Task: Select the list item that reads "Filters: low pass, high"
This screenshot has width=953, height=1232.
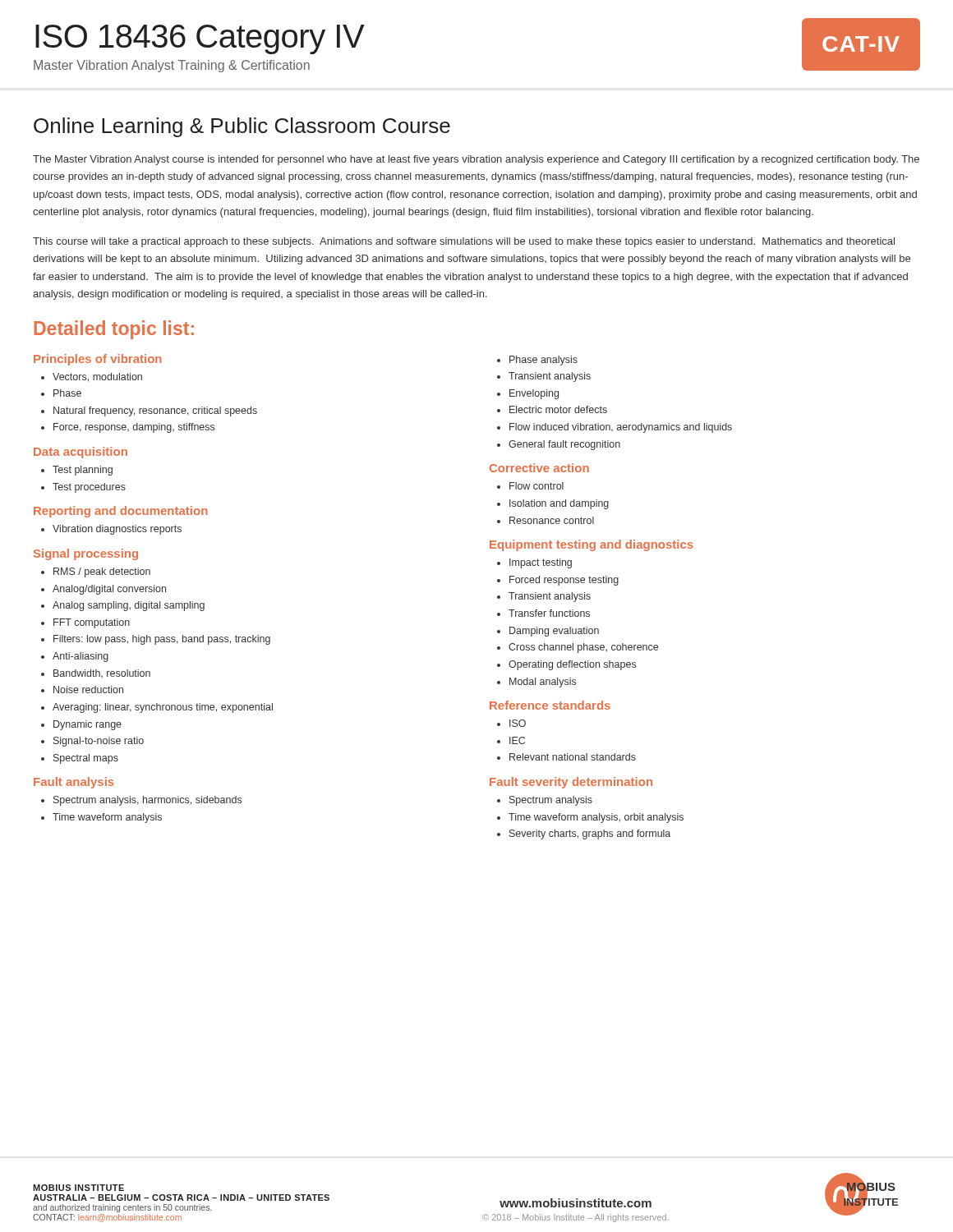Action: tap(162, 639)
